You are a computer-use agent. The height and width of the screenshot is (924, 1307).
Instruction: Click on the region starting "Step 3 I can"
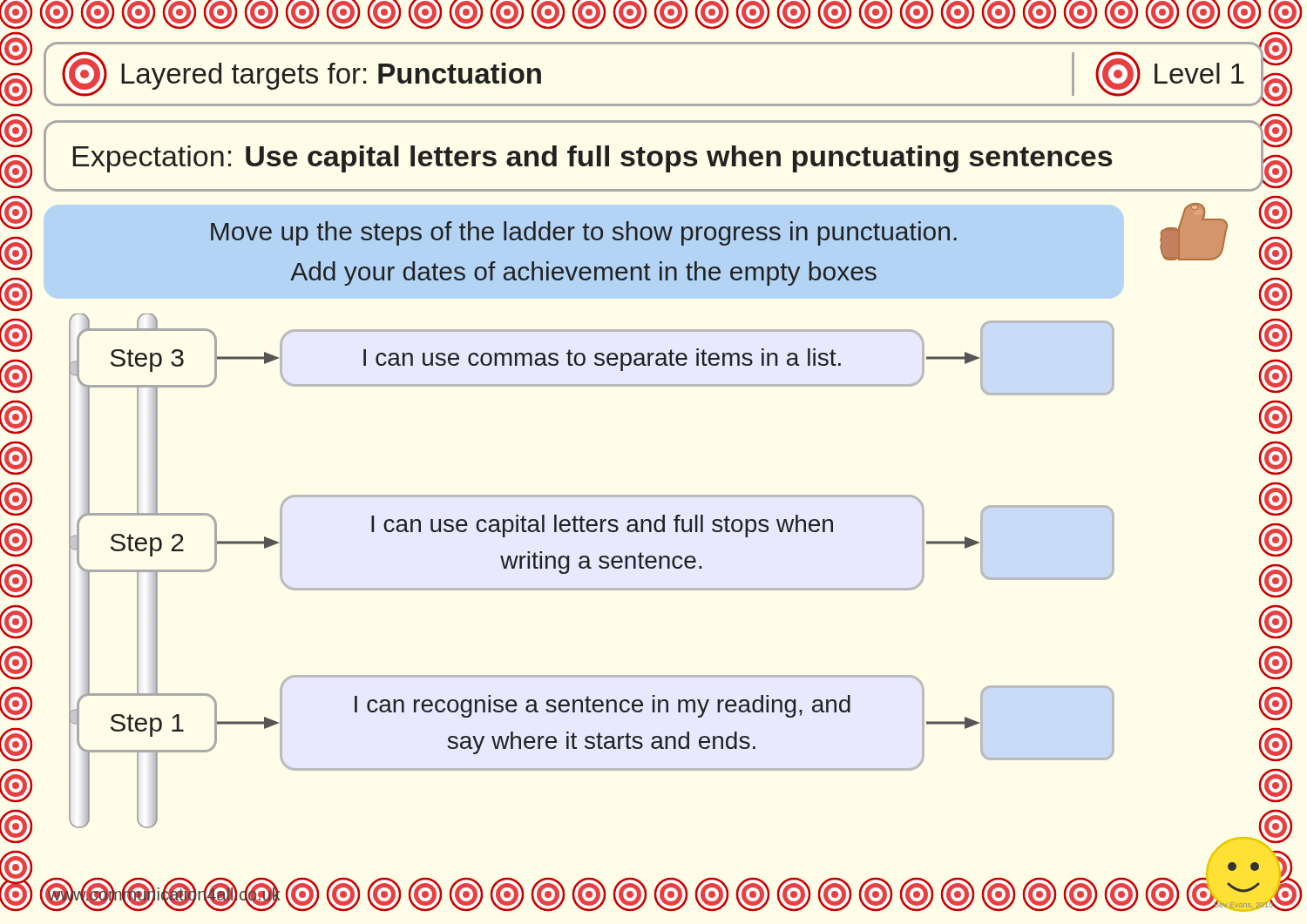point(596,358)
